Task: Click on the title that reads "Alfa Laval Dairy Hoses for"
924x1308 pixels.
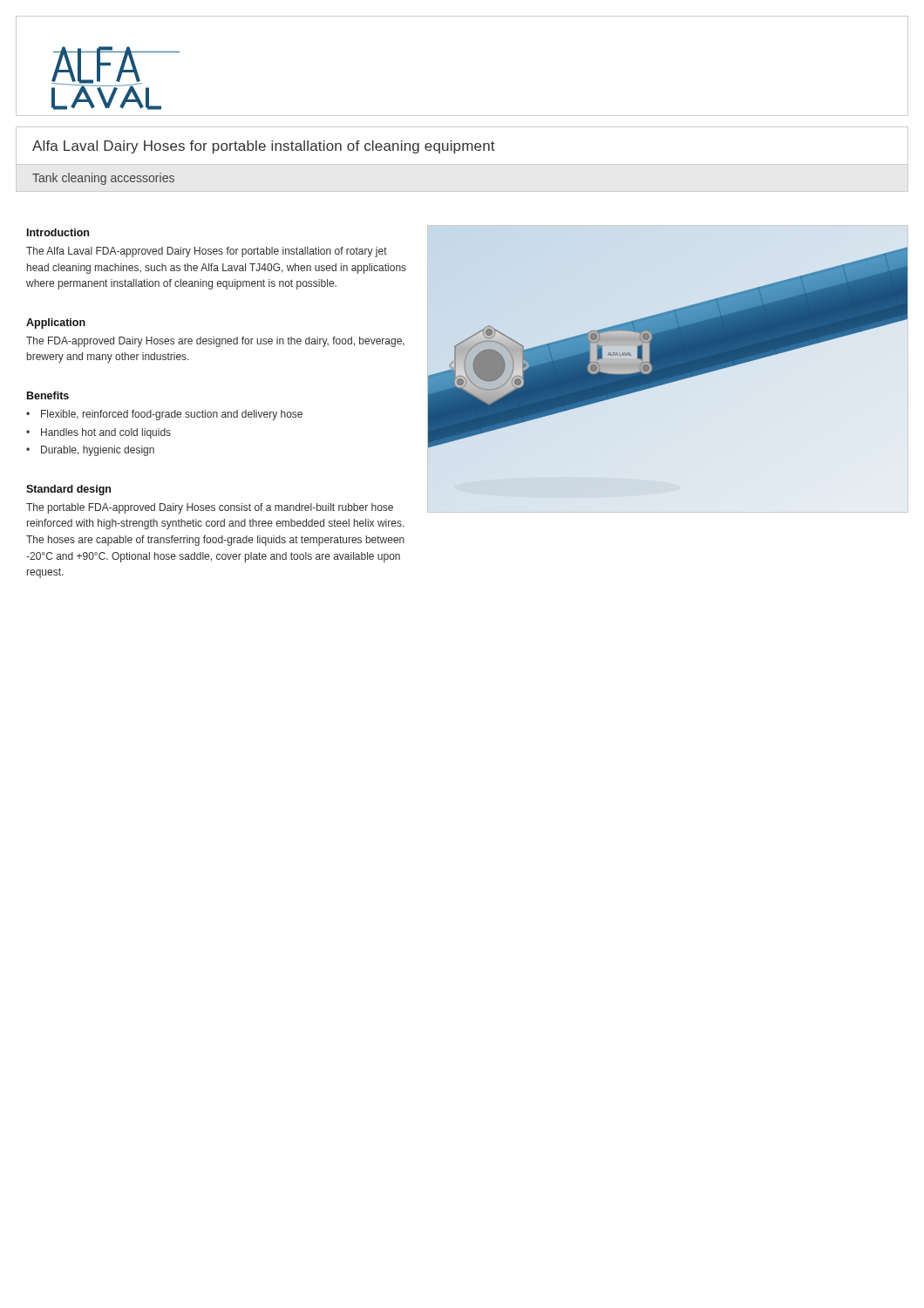Action: point(264,146)
